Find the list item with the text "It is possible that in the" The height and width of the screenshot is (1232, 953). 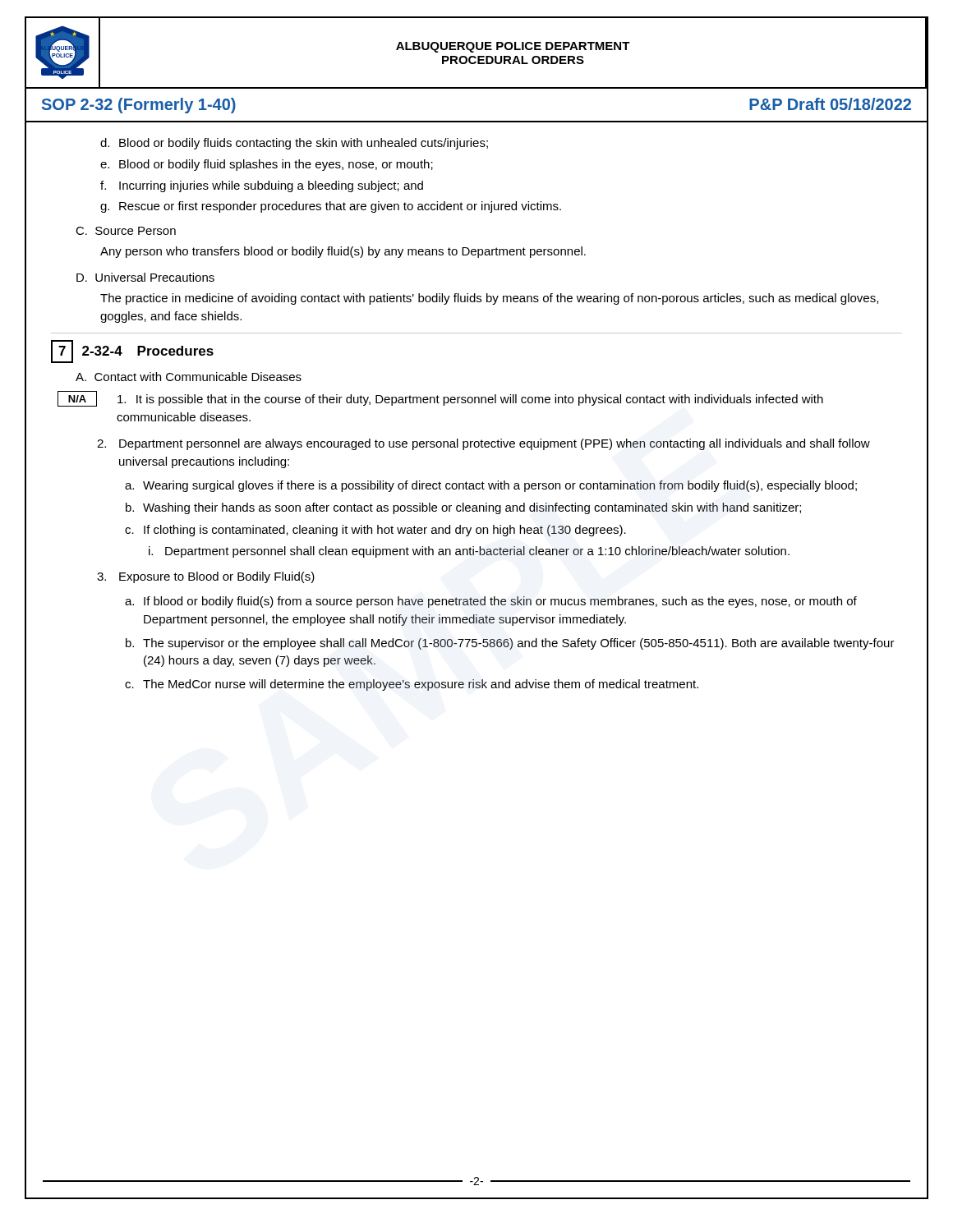470,408
